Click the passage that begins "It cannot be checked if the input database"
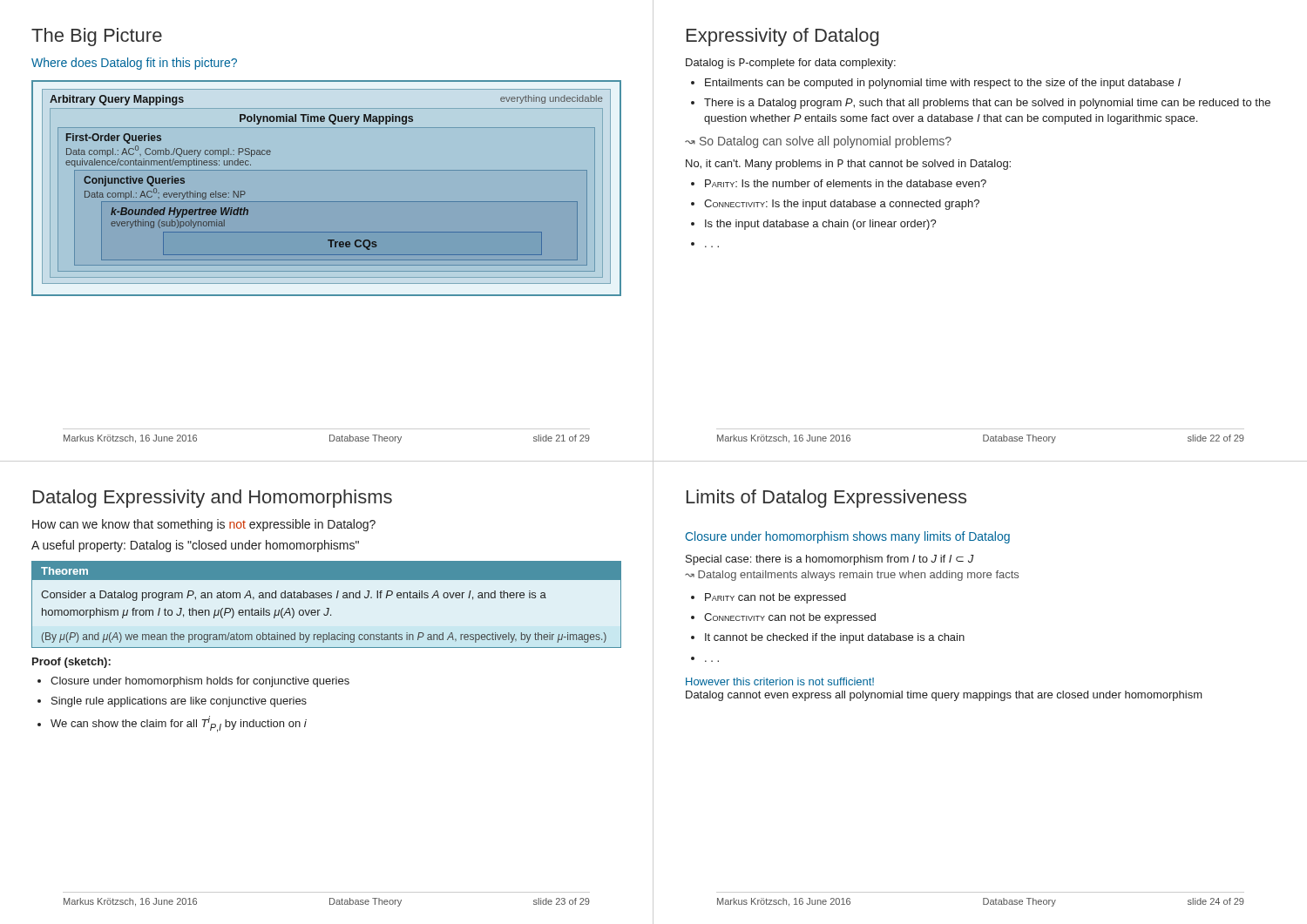 834,637
